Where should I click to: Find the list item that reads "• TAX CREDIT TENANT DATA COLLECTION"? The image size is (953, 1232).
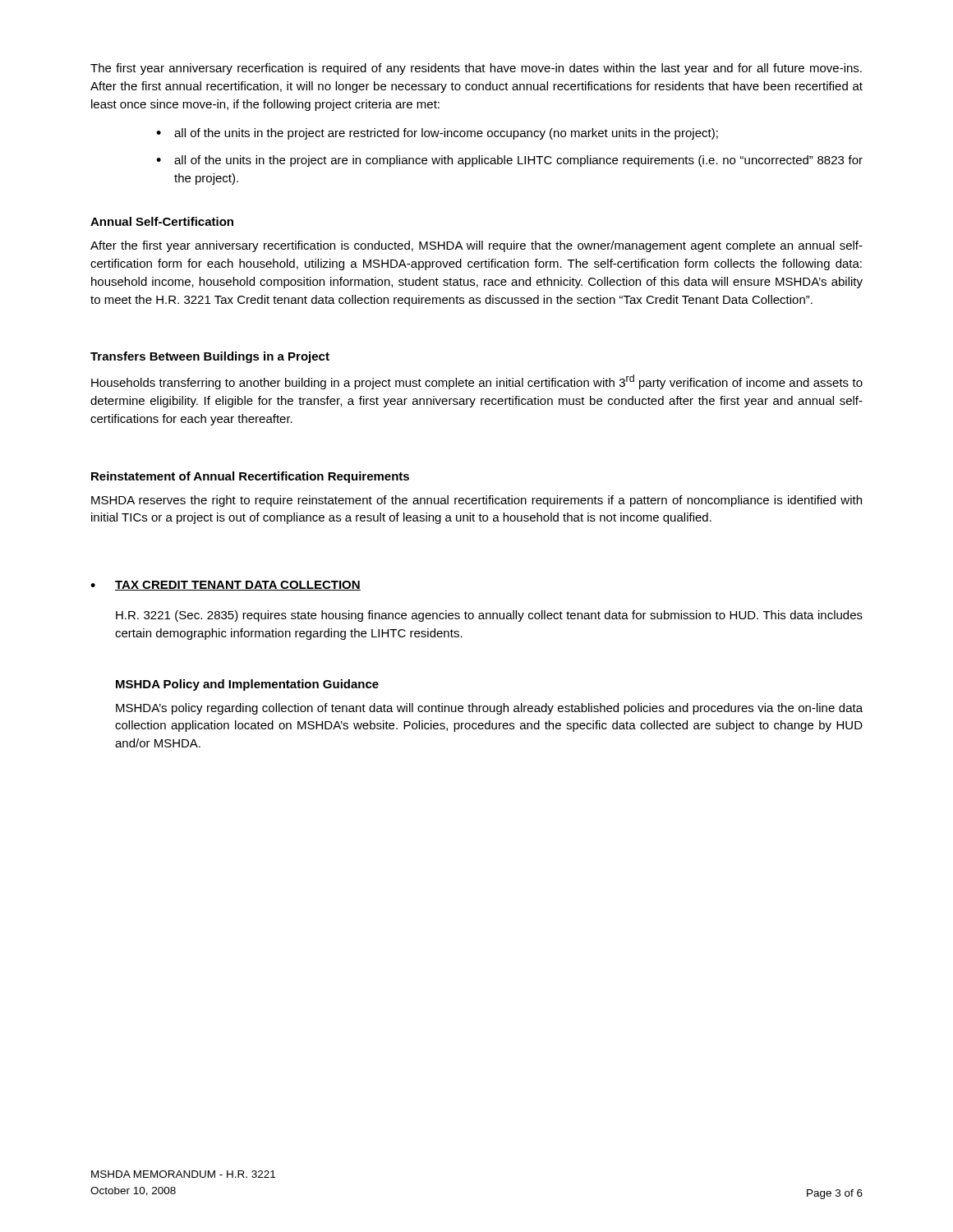pos(225,585)
